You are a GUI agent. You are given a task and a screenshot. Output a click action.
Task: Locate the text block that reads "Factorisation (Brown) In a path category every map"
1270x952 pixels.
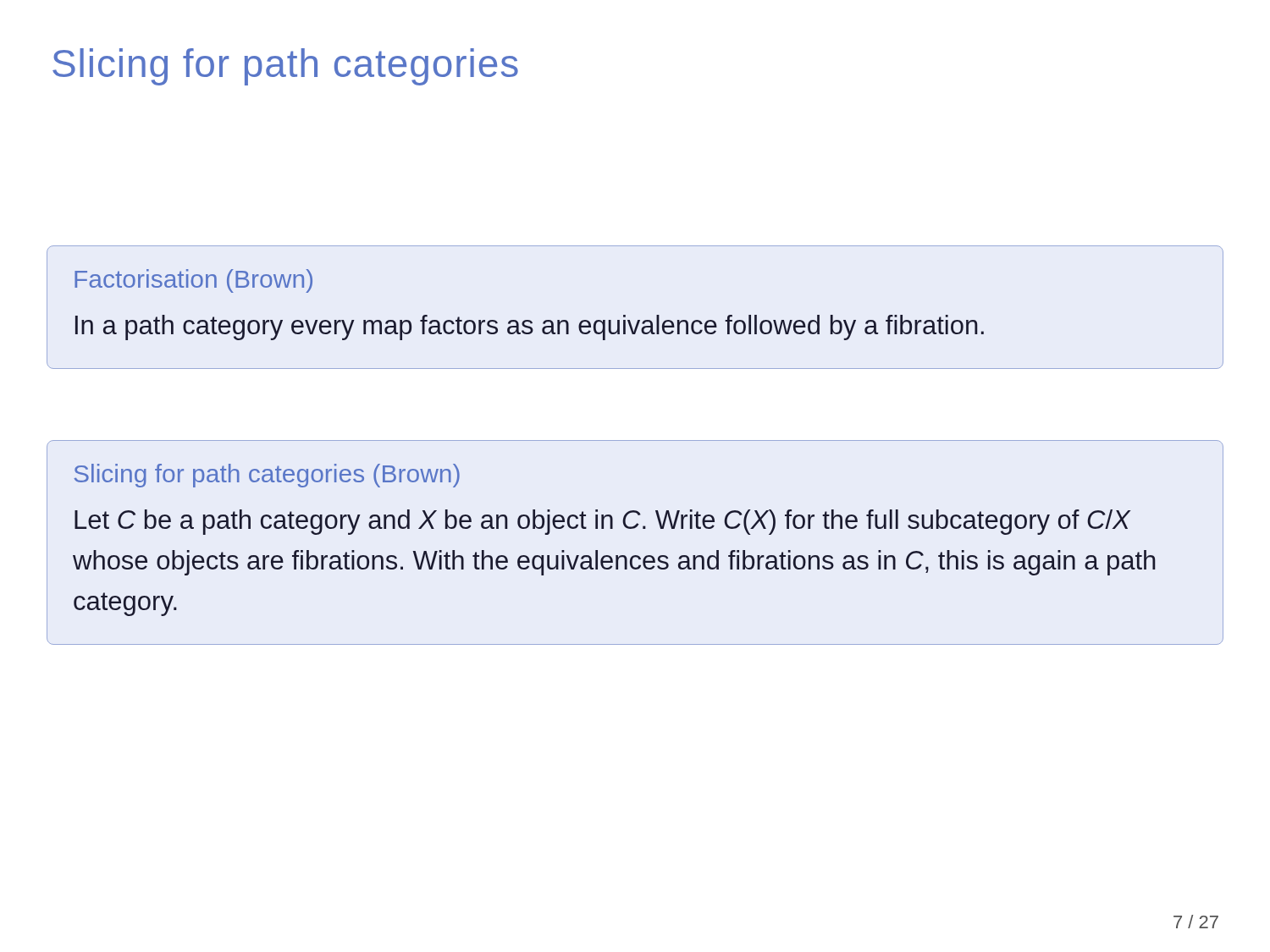tap(635, 305)
